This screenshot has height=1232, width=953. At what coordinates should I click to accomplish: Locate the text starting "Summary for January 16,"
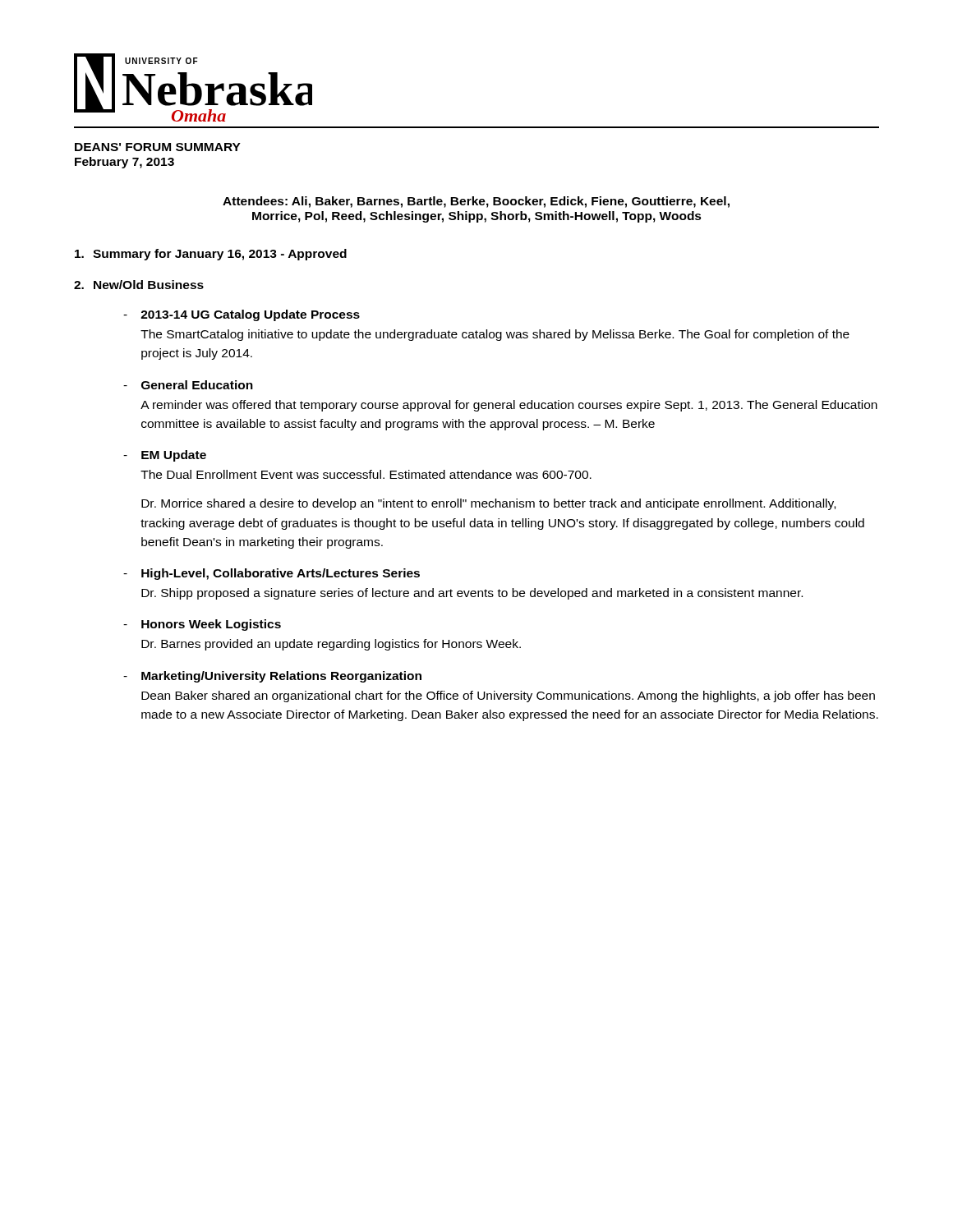(x=211, y=255)
